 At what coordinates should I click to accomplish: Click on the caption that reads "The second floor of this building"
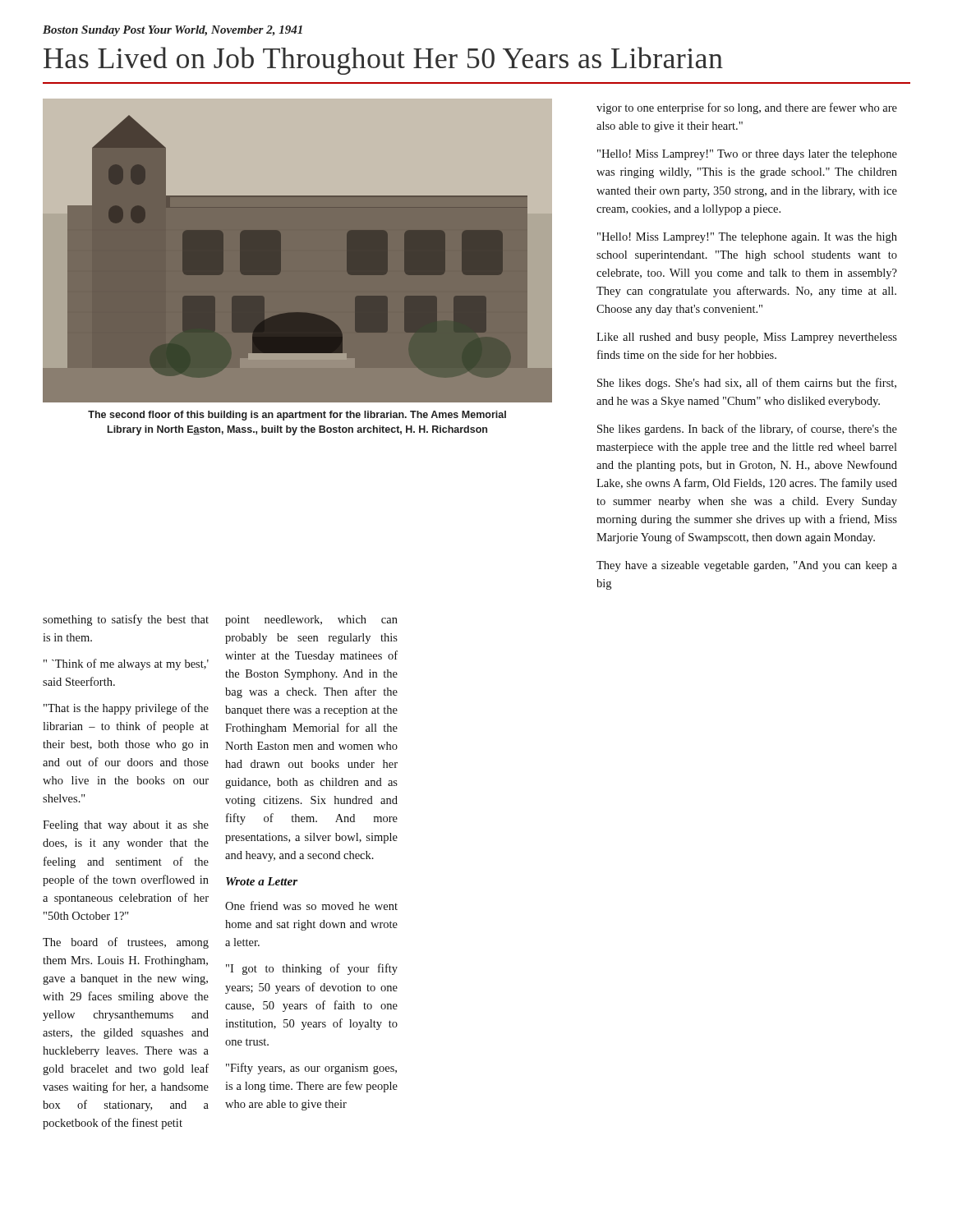[x=297, y=422]
